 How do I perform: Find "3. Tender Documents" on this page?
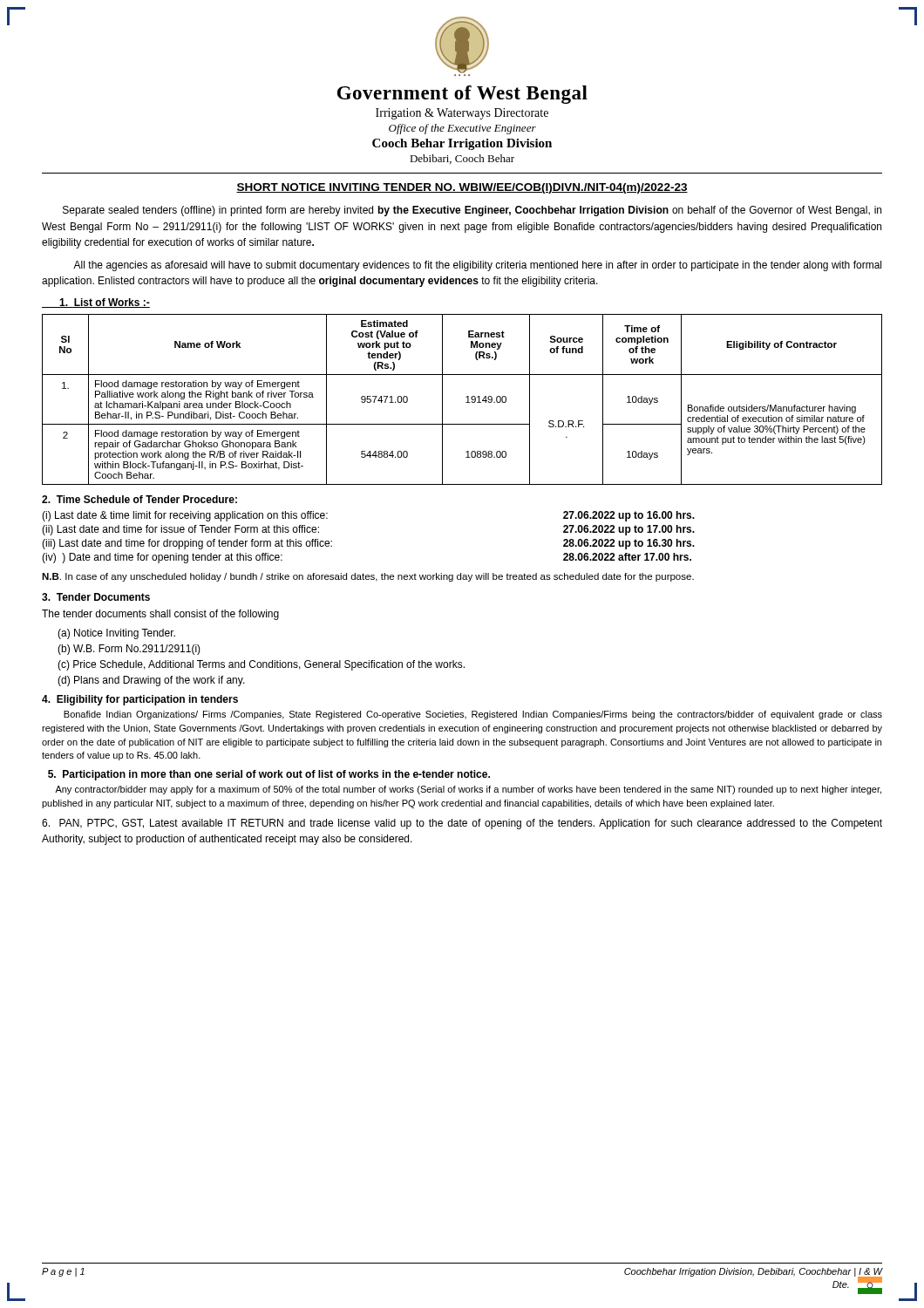[x=96, y=597]
